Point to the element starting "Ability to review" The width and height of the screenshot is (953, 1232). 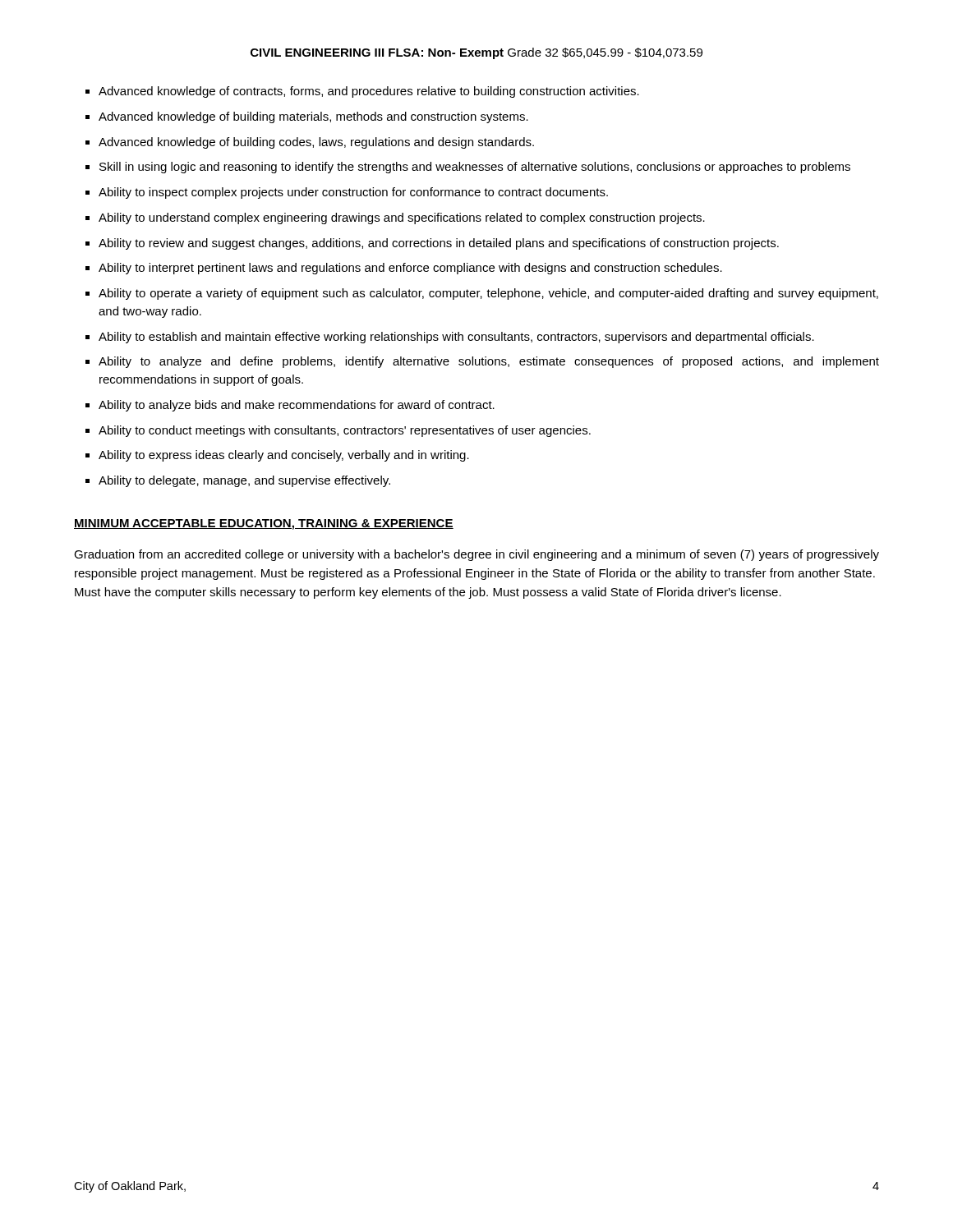(489, 243)
